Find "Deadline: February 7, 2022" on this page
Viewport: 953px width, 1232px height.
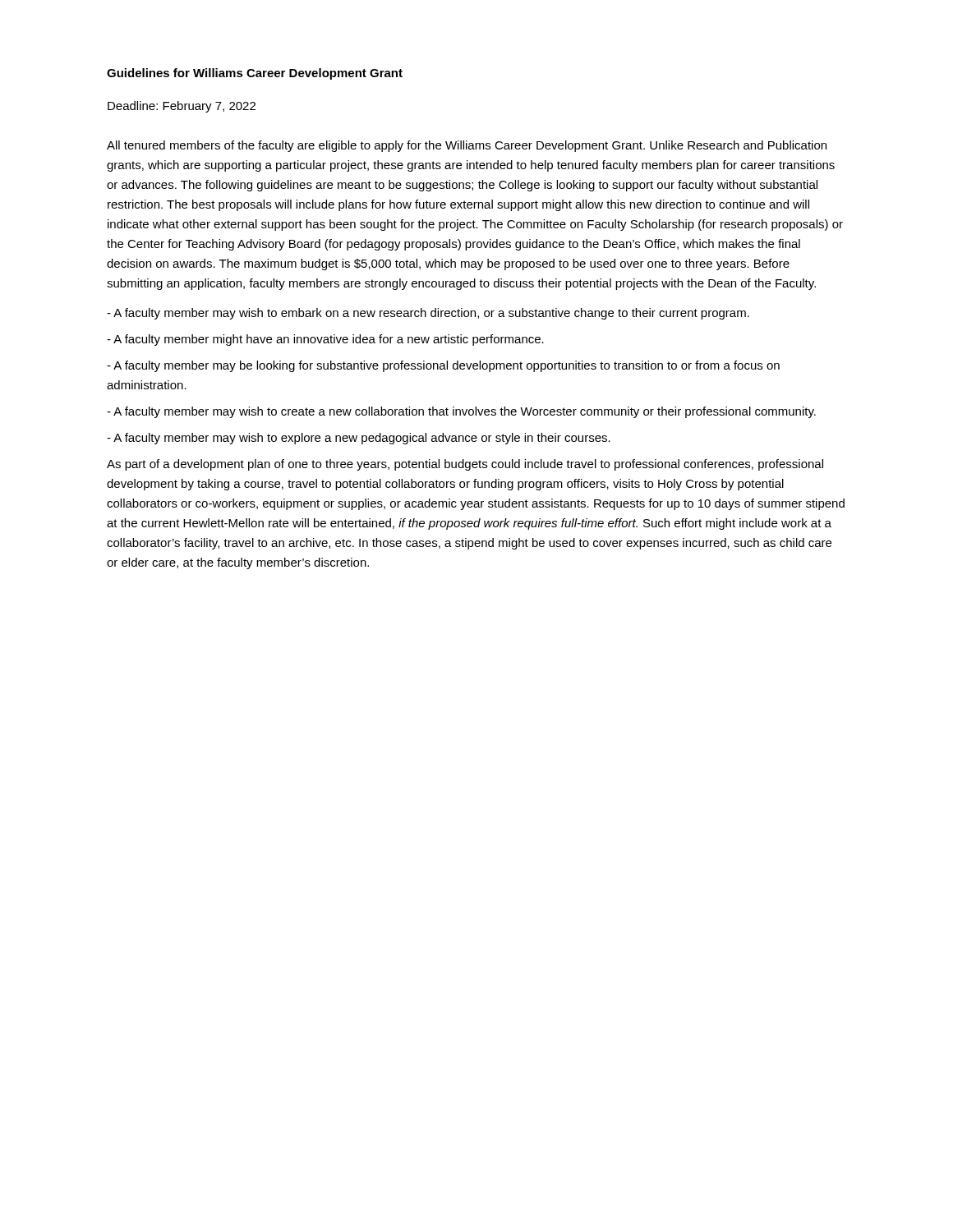point(181,106)
